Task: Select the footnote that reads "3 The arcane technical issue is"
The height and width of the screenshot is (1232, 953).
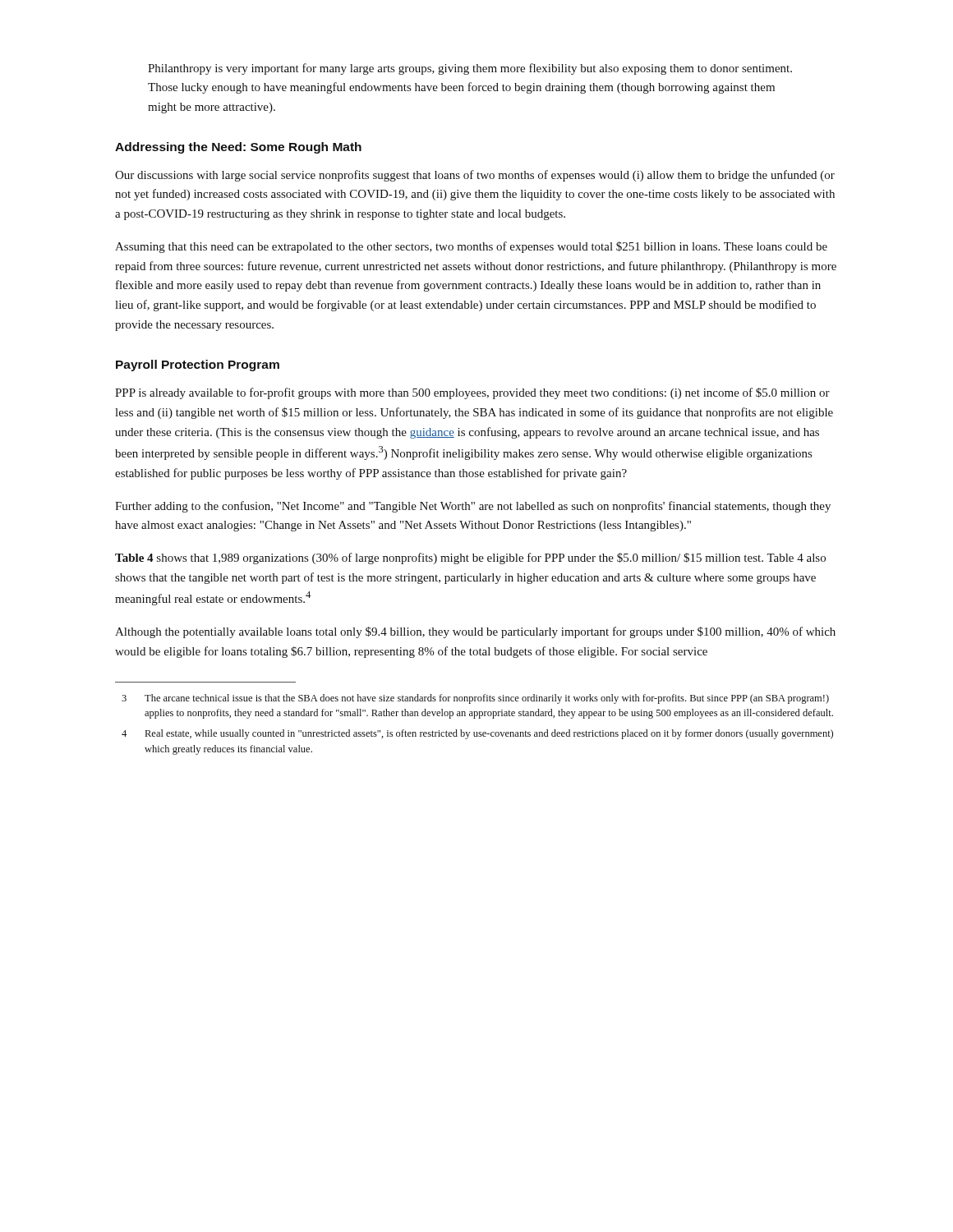Action: click(476, 706)
